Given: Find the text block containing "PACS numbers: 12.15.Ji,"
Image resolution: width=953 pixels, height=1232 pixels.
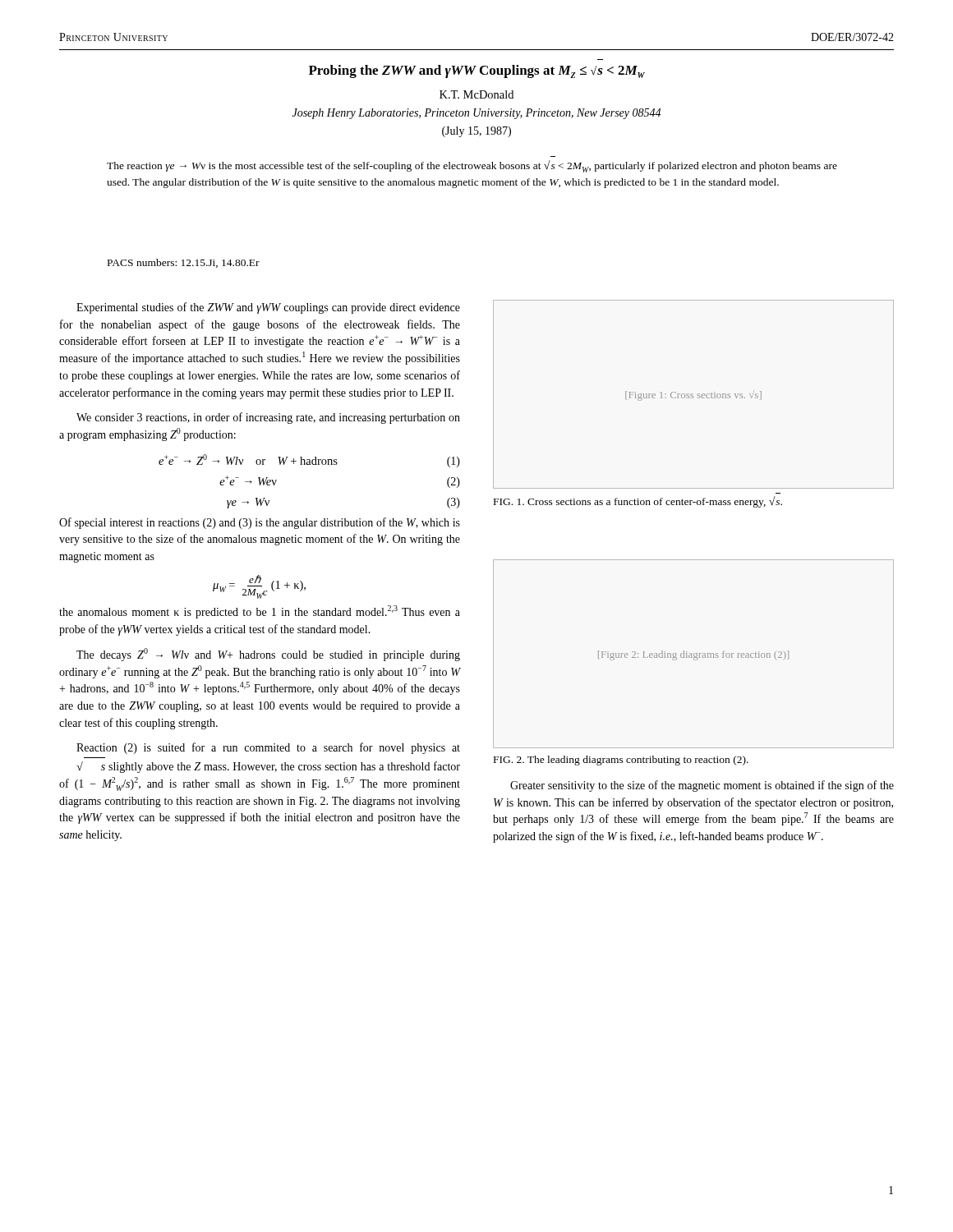Looking at the screenshot, I should [183, 262].
